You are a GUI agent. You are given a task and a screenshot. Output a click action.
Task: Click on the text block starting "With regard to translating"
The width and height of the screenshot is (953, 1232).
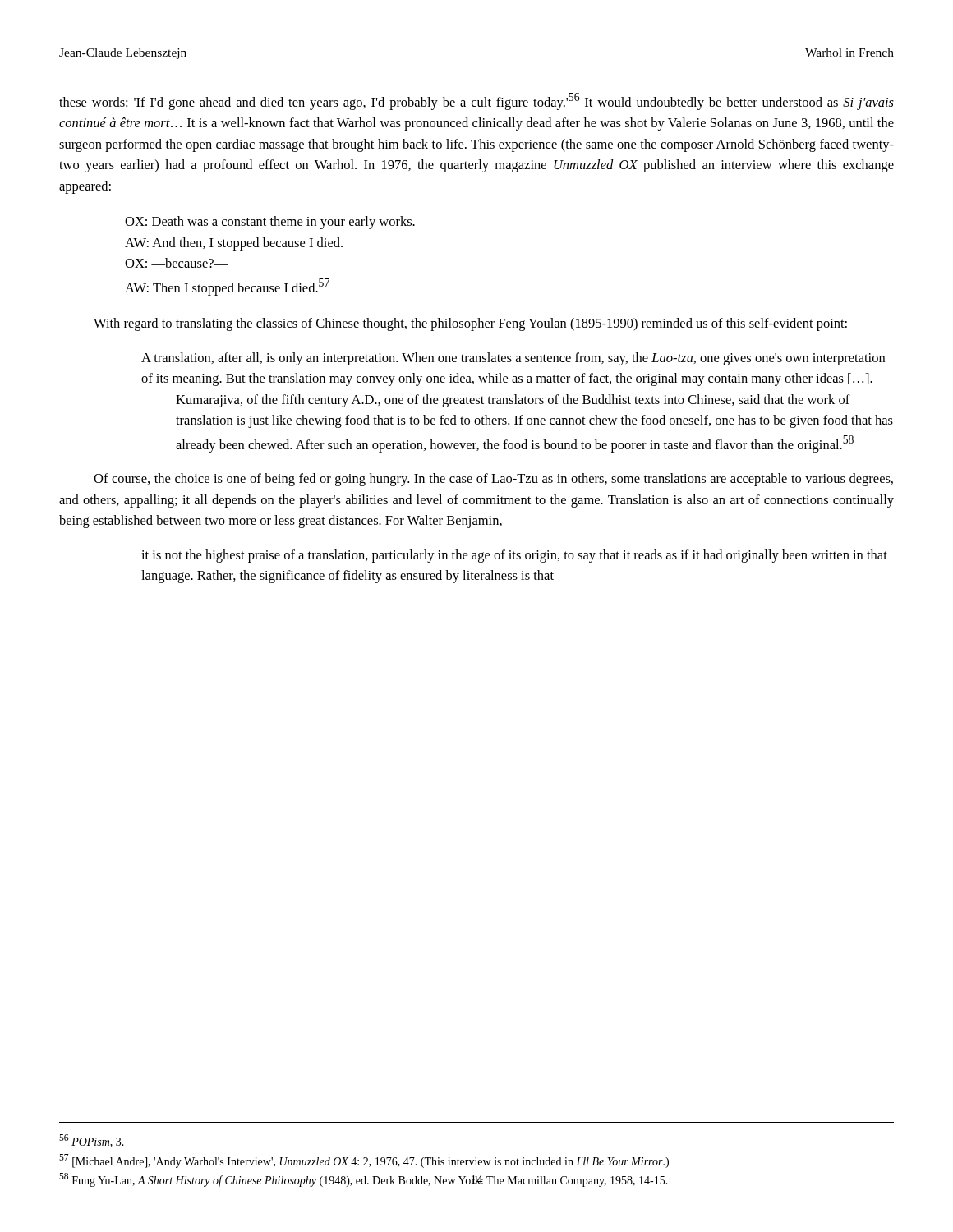pos(476,323)
